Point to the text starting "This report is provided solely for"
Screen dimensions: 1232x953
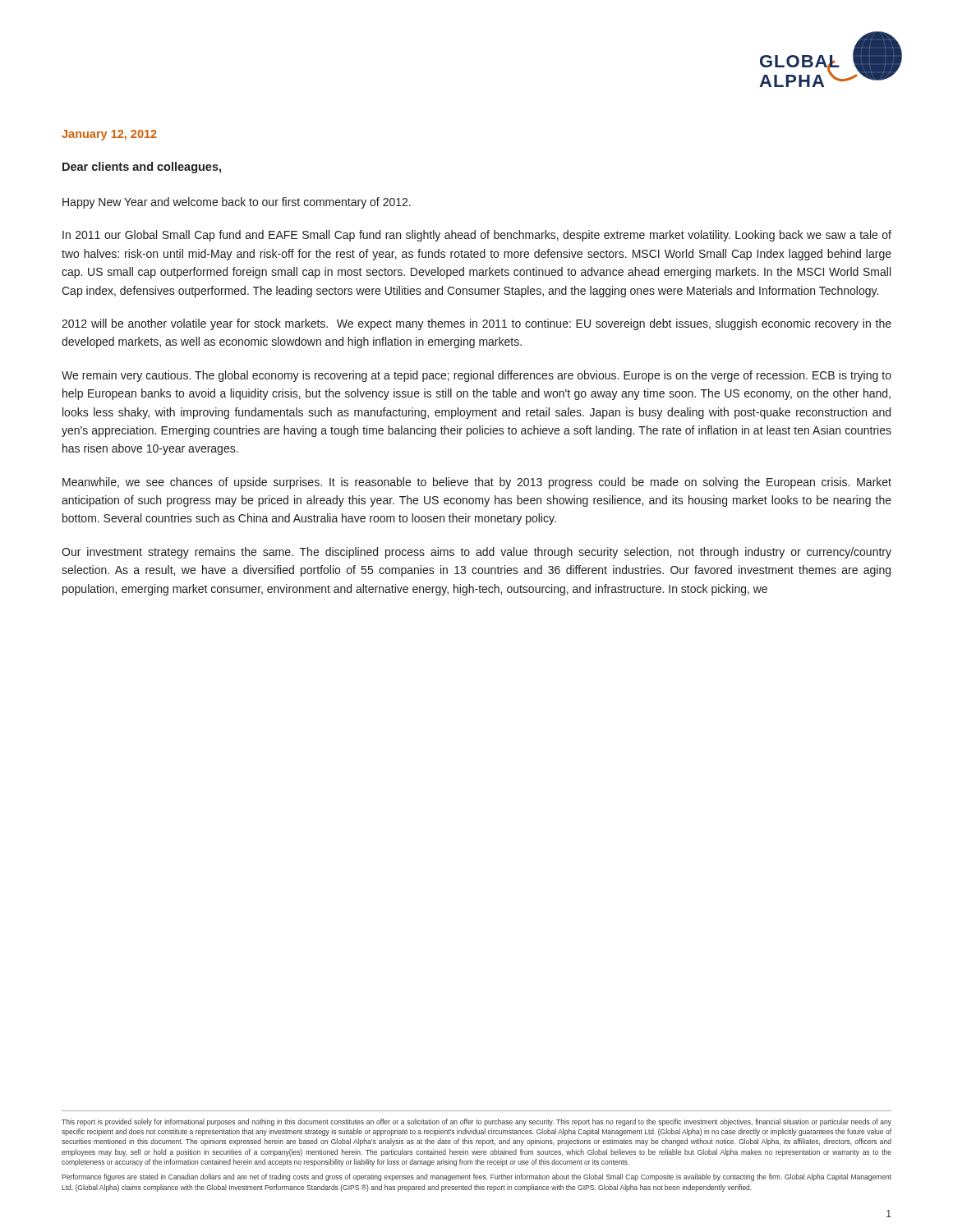coord(476,1142)
